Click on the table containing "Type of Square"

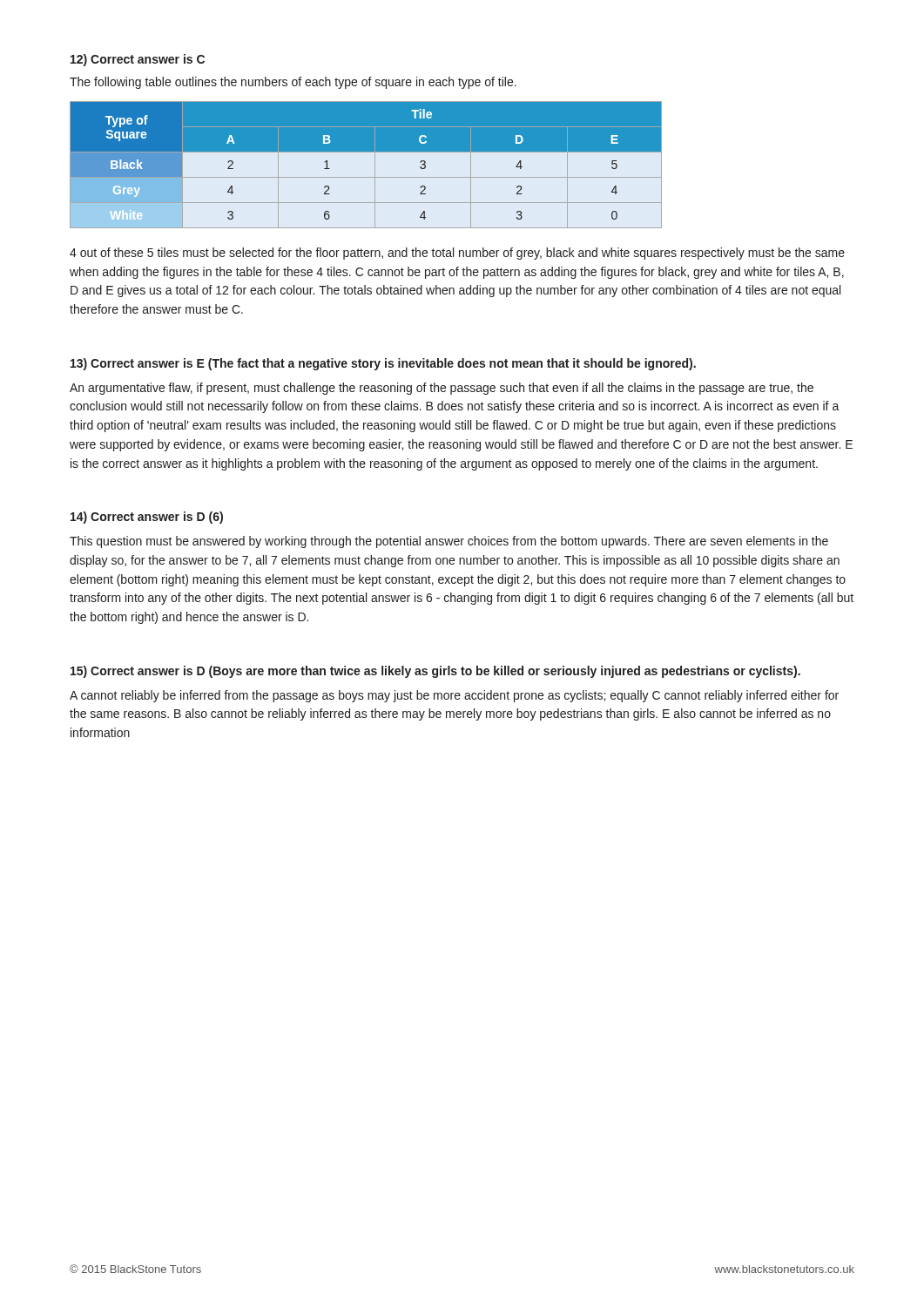pos(462,165)
